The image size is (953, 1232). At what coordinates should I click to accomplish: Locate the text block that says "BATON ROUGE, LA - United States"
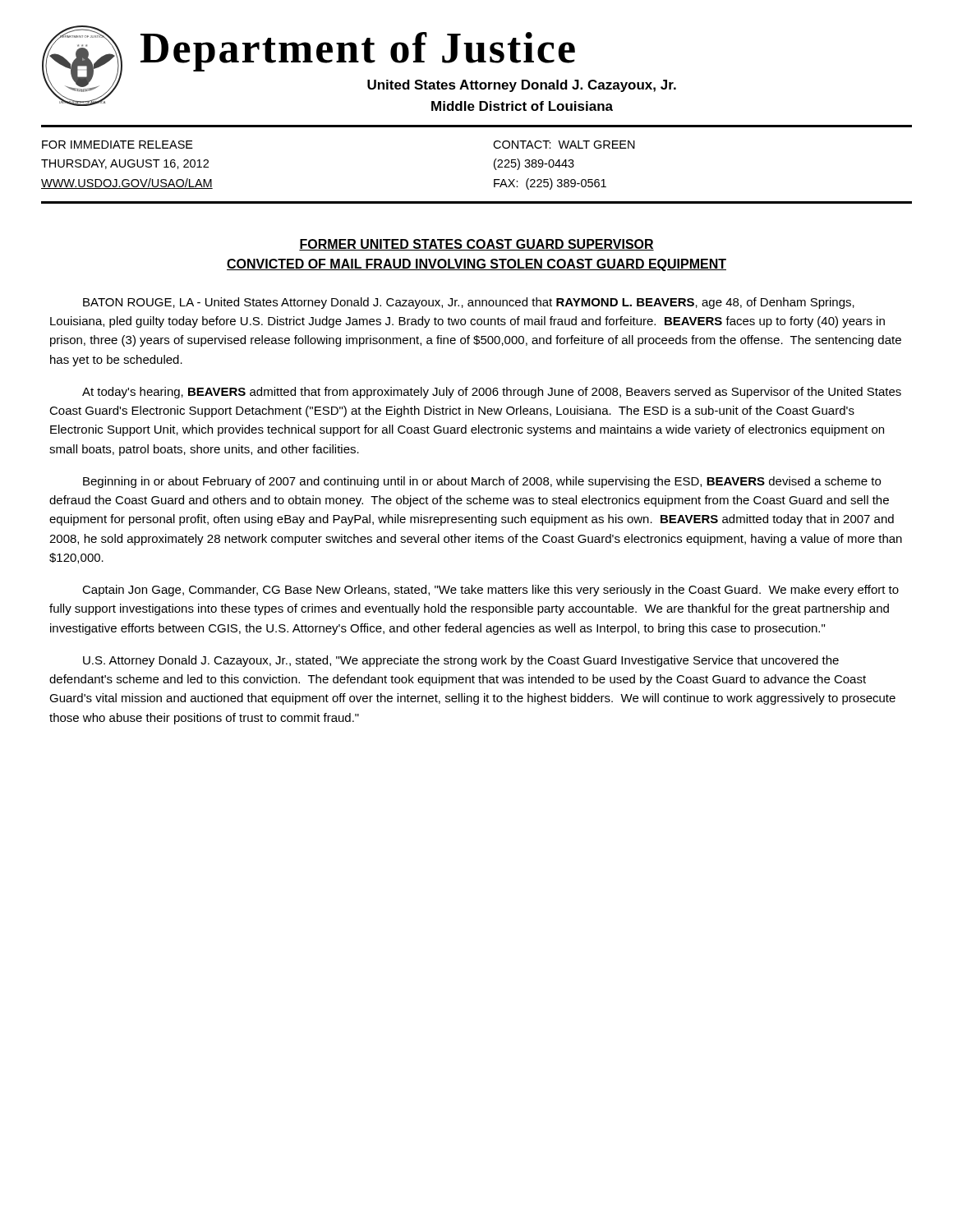coord(475,330)
